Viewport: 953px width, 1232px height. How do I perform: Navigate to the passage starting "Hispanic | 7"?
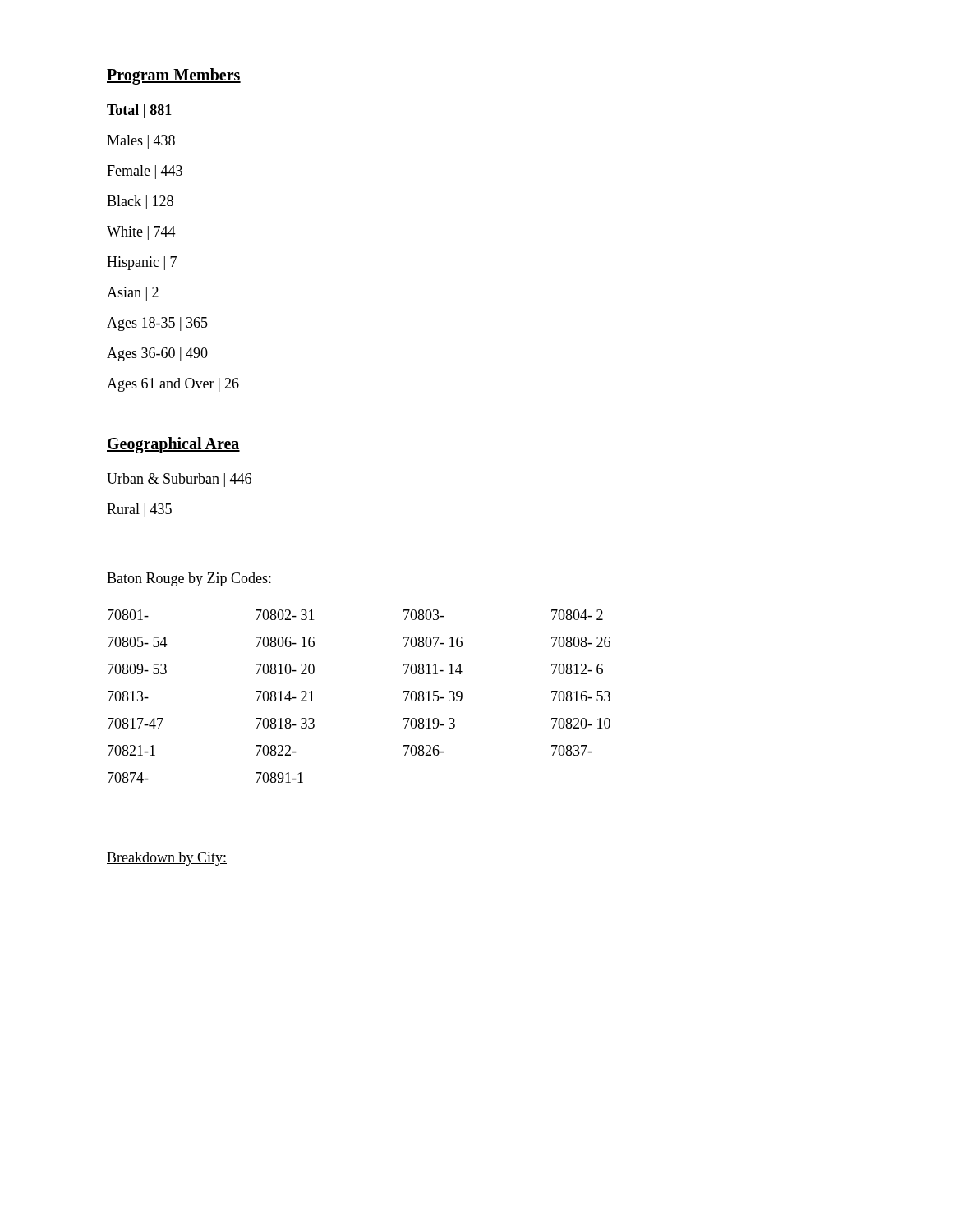click(142, 262)
